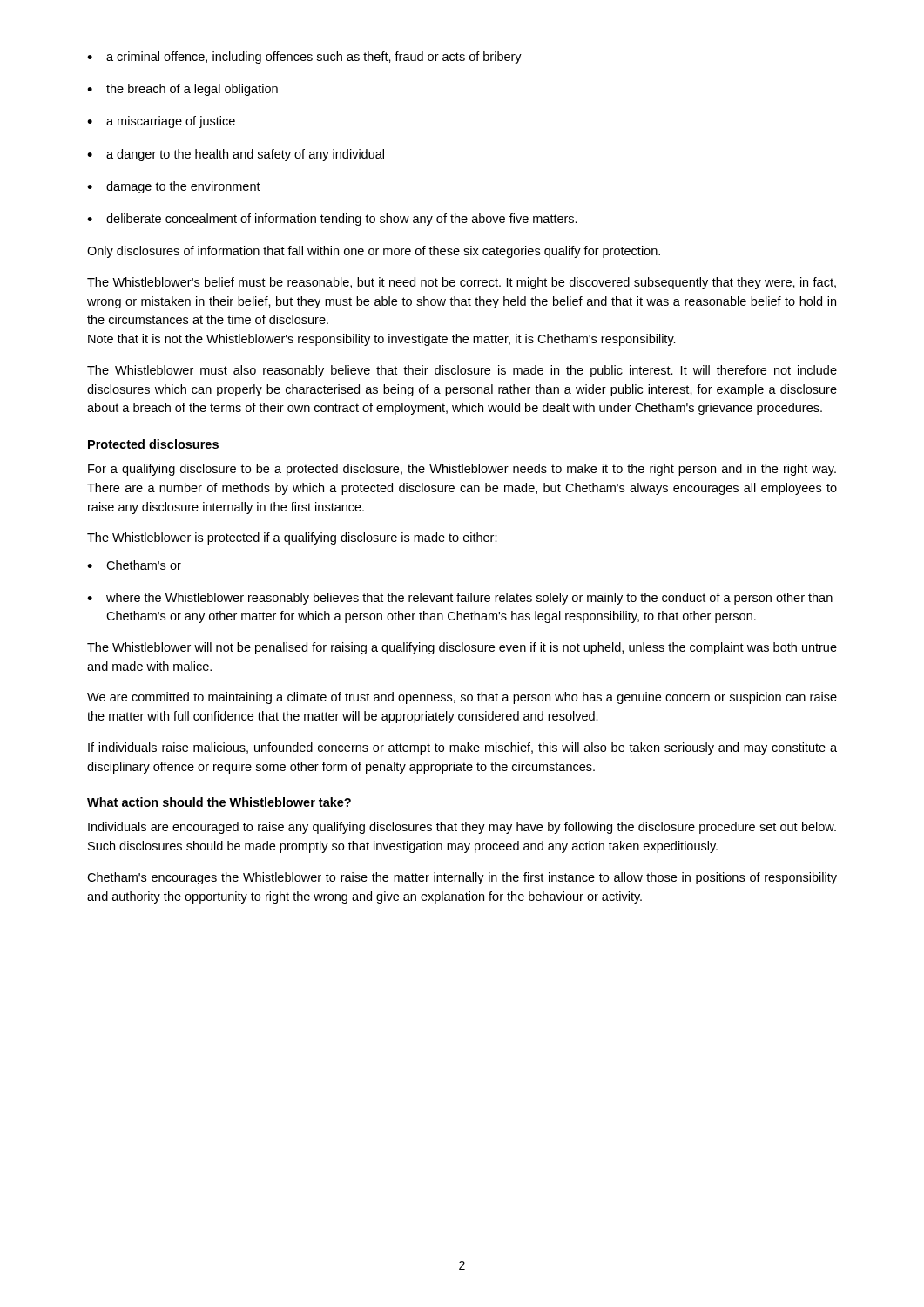This screenshot has width=924, height=1307.
Task: Click on the element starting "• damage to the"
Action: click(174, 187)
